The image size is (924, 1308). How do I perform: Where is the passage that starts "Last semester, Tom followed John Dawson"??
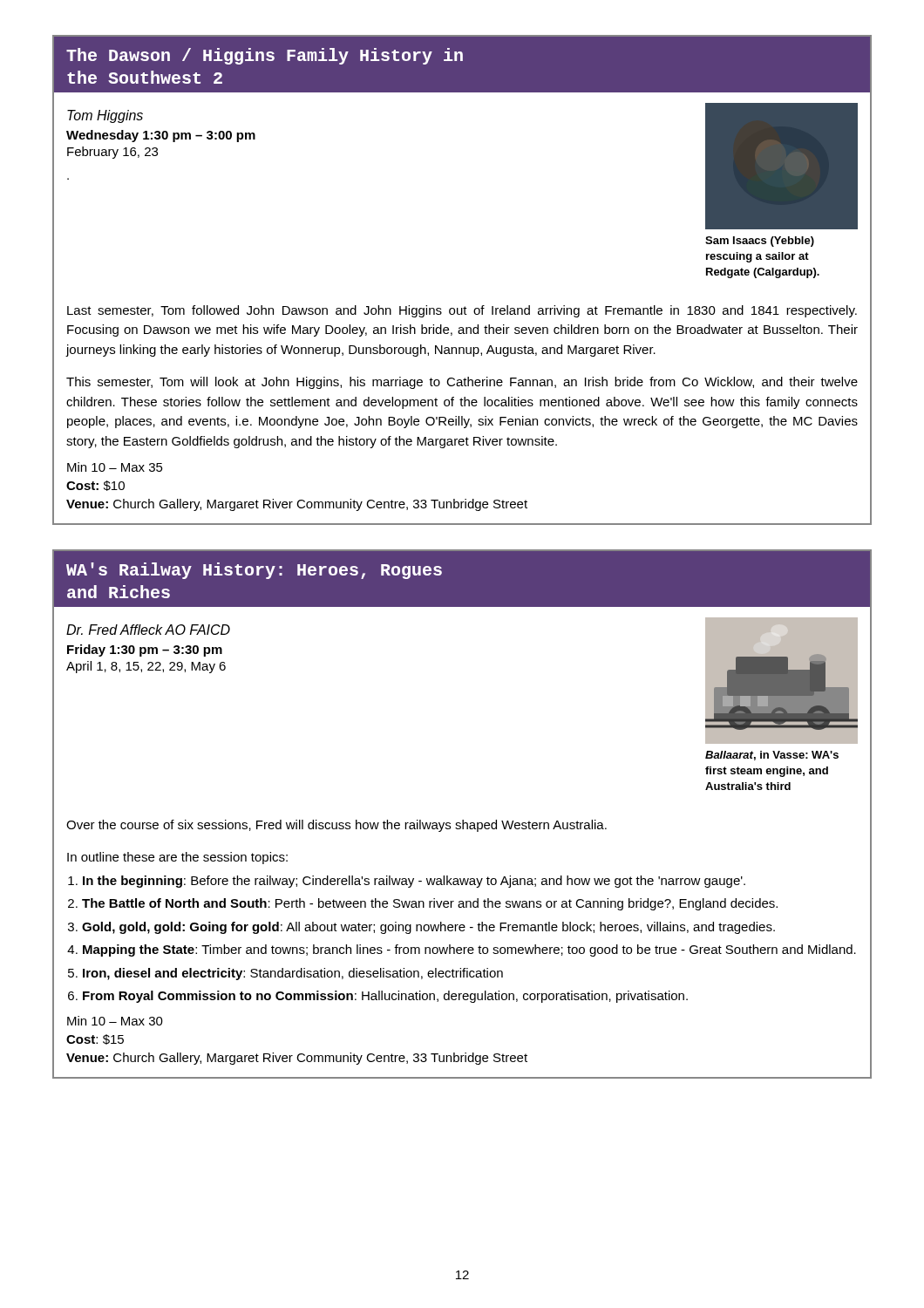click(x=462, y=329)
